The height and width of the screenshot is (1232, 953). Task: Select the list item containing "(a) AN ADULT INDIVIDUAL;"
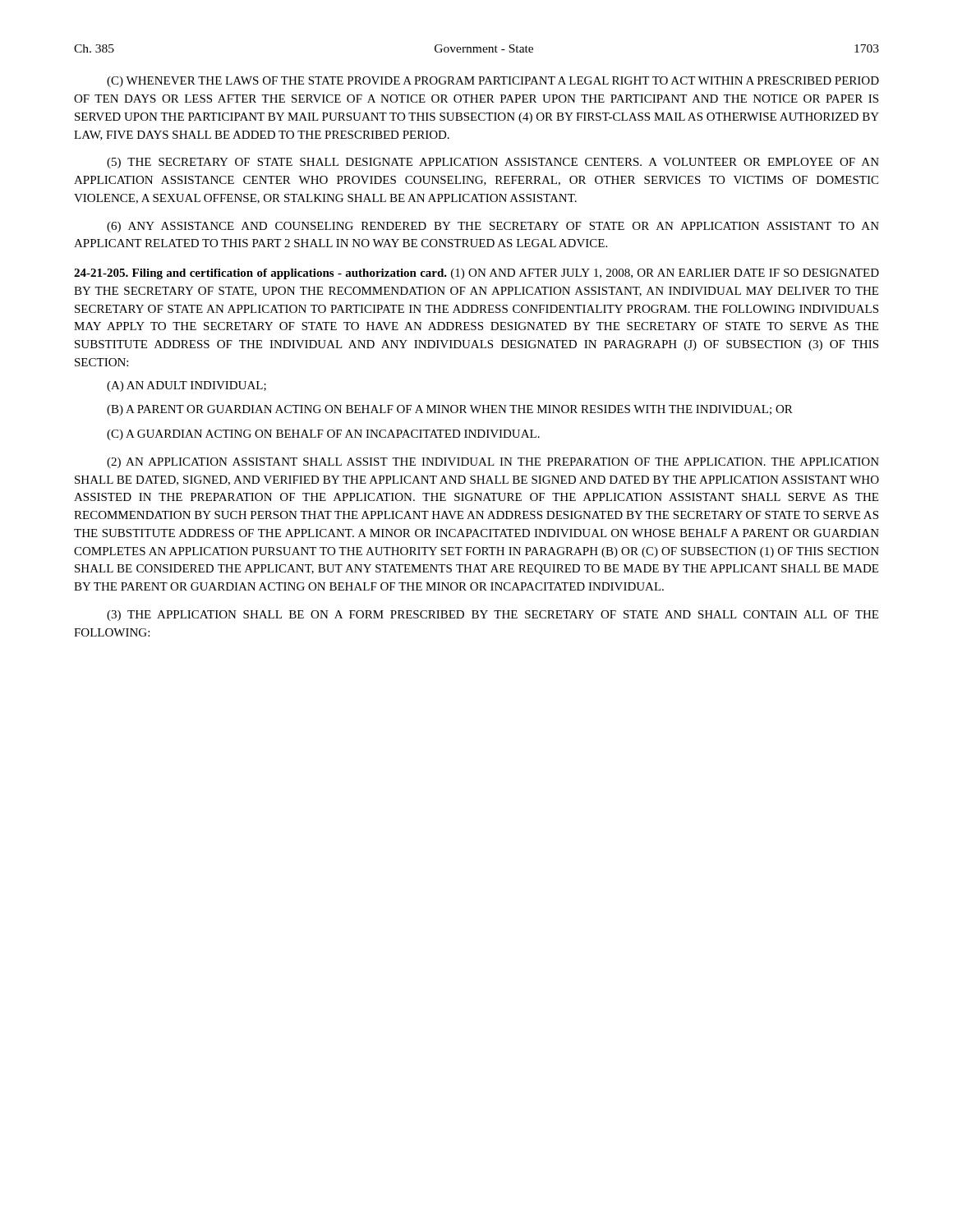point(186,386)
